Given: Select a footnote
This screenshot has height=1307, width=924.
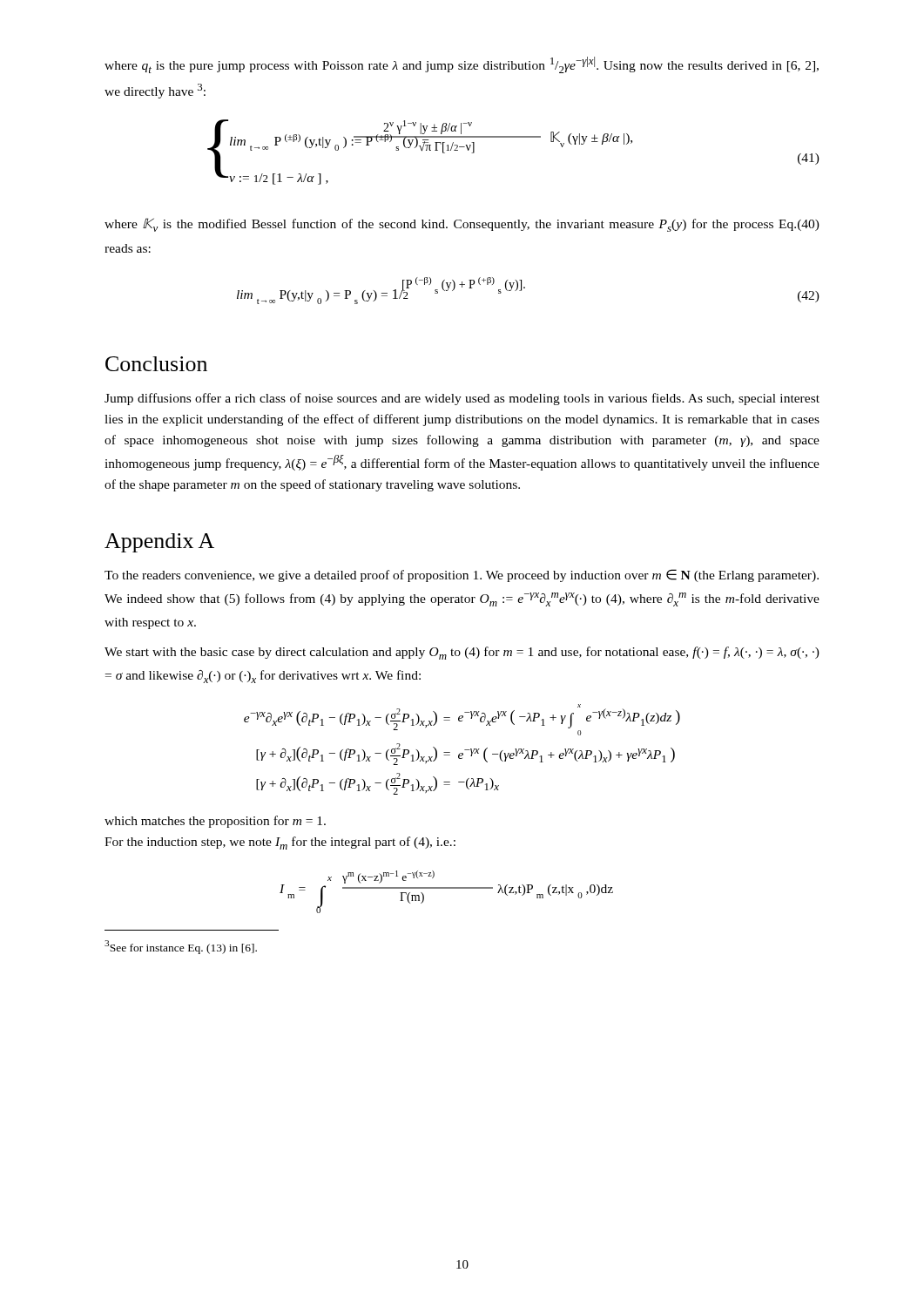Looking at the screenshot, I should (462, 946).
